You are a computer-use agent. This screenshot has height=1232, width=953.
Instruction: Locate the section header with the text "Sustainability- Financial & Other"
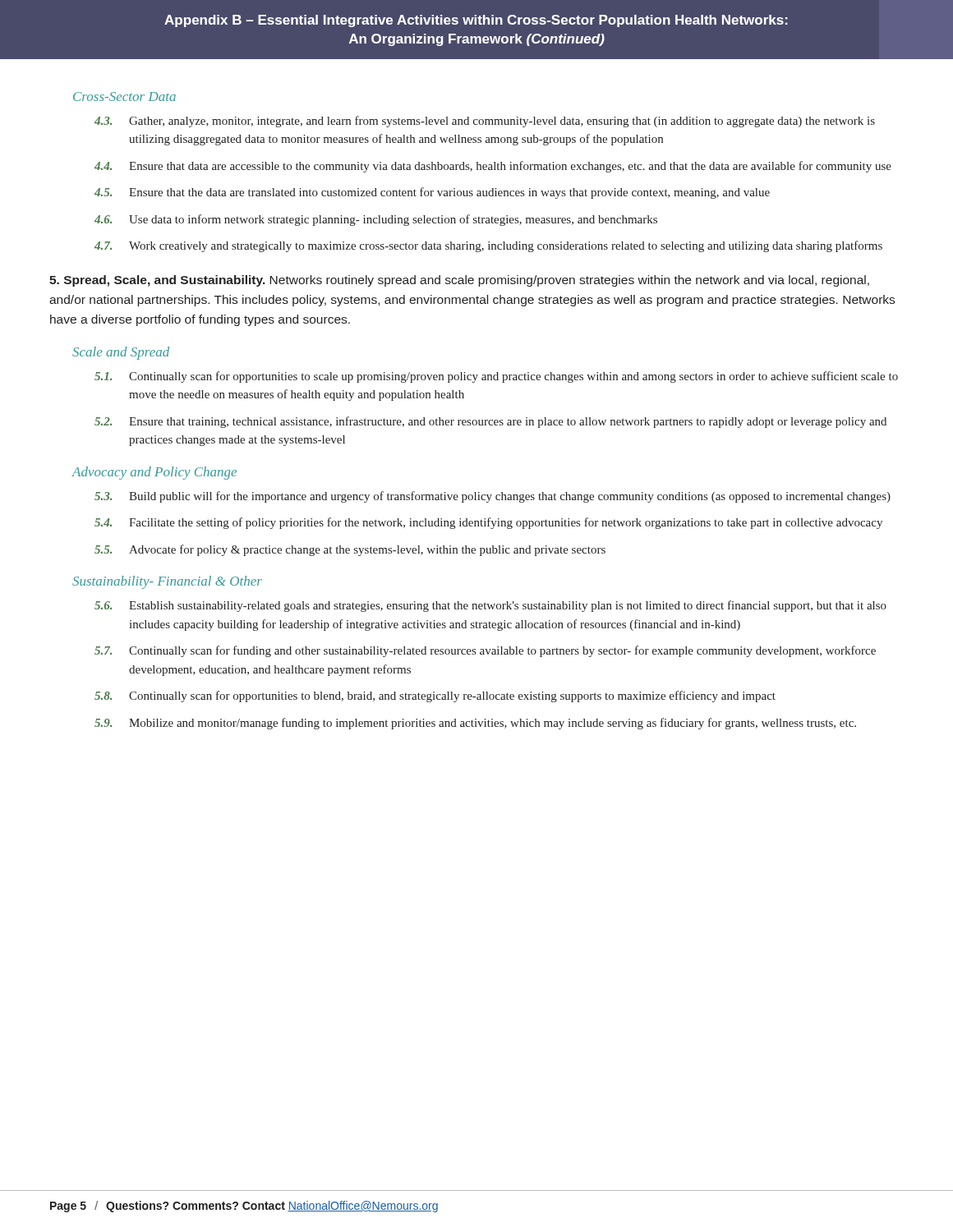coord(167,581)
